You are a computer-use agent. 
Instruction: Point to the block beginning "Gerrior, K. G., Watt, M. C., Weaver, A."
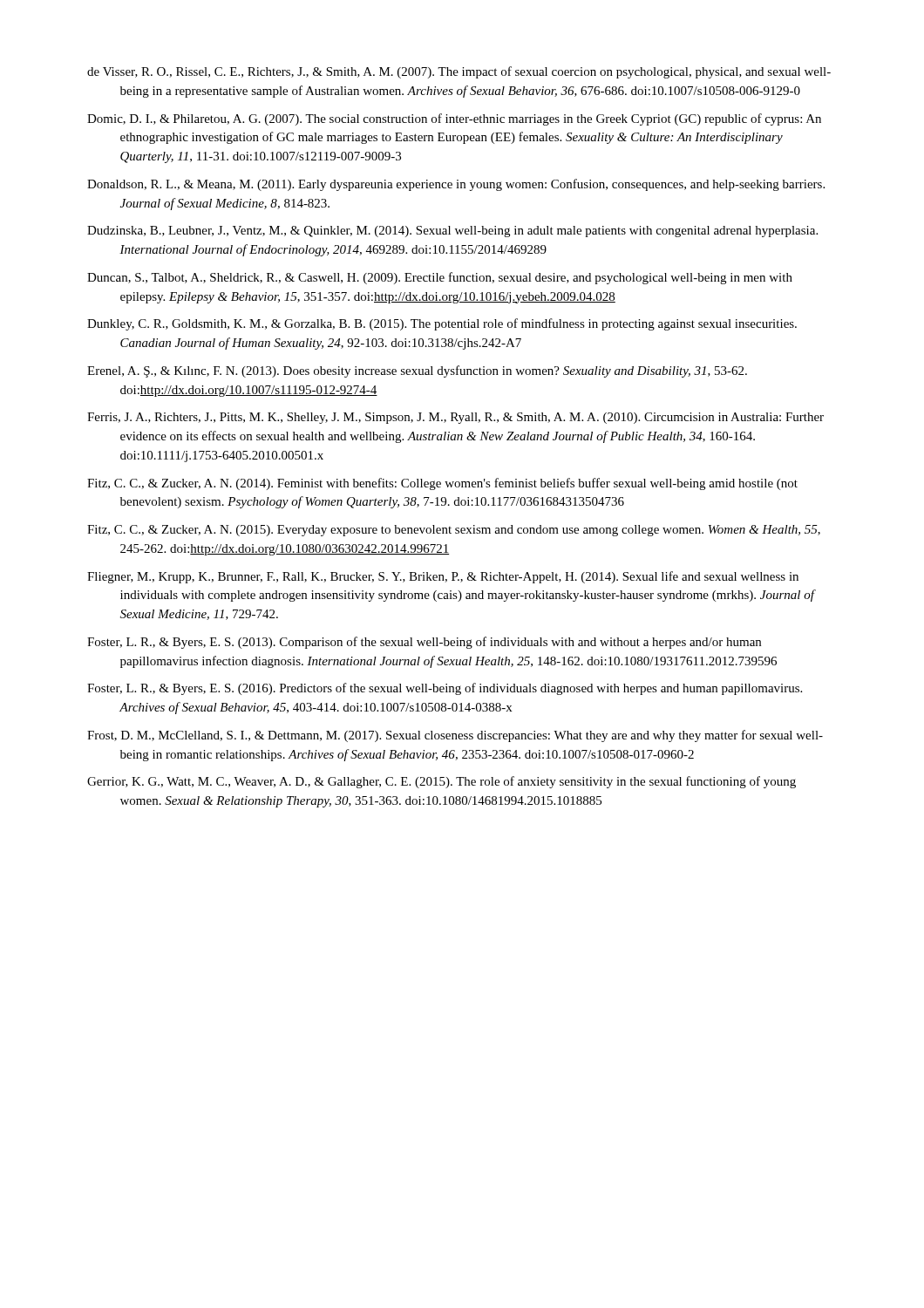tap(442, 791)
